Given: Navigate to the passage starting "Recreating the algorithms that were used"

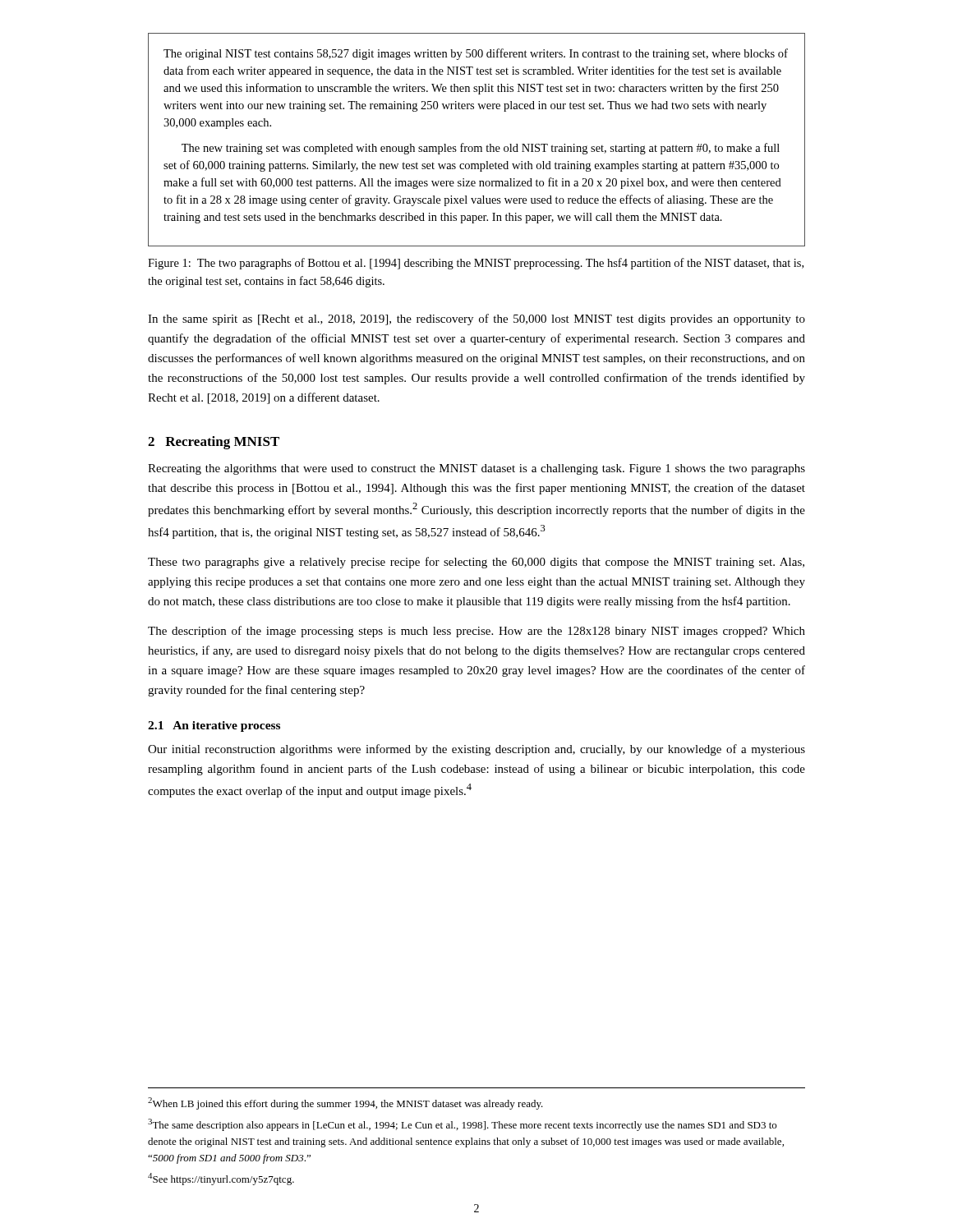Looking at the screenshot, I should click(x=476, y=500).
